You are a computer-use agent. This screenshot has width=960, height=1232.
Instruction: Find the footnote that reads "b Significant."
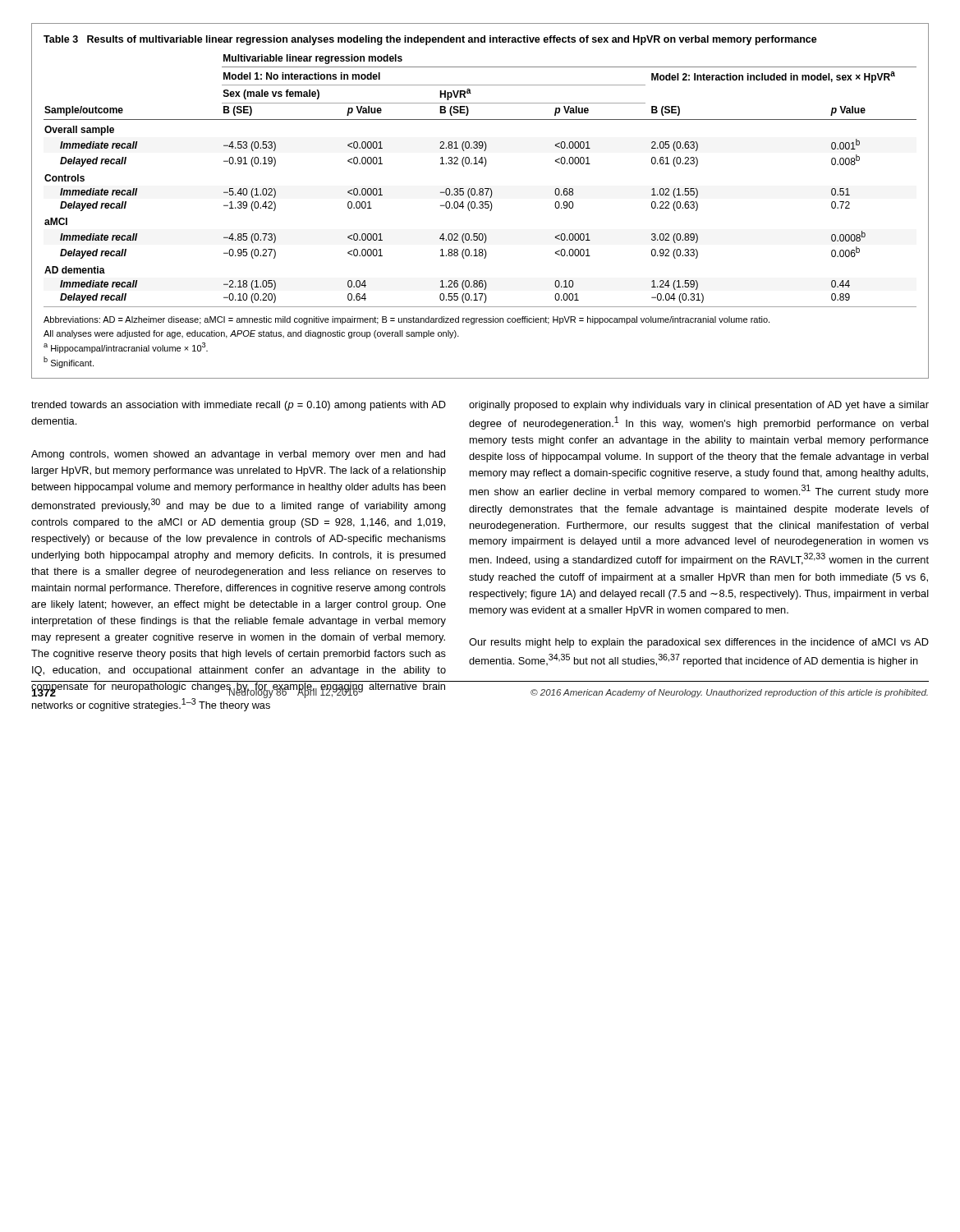pyautogui.click(x=69, y=362)
